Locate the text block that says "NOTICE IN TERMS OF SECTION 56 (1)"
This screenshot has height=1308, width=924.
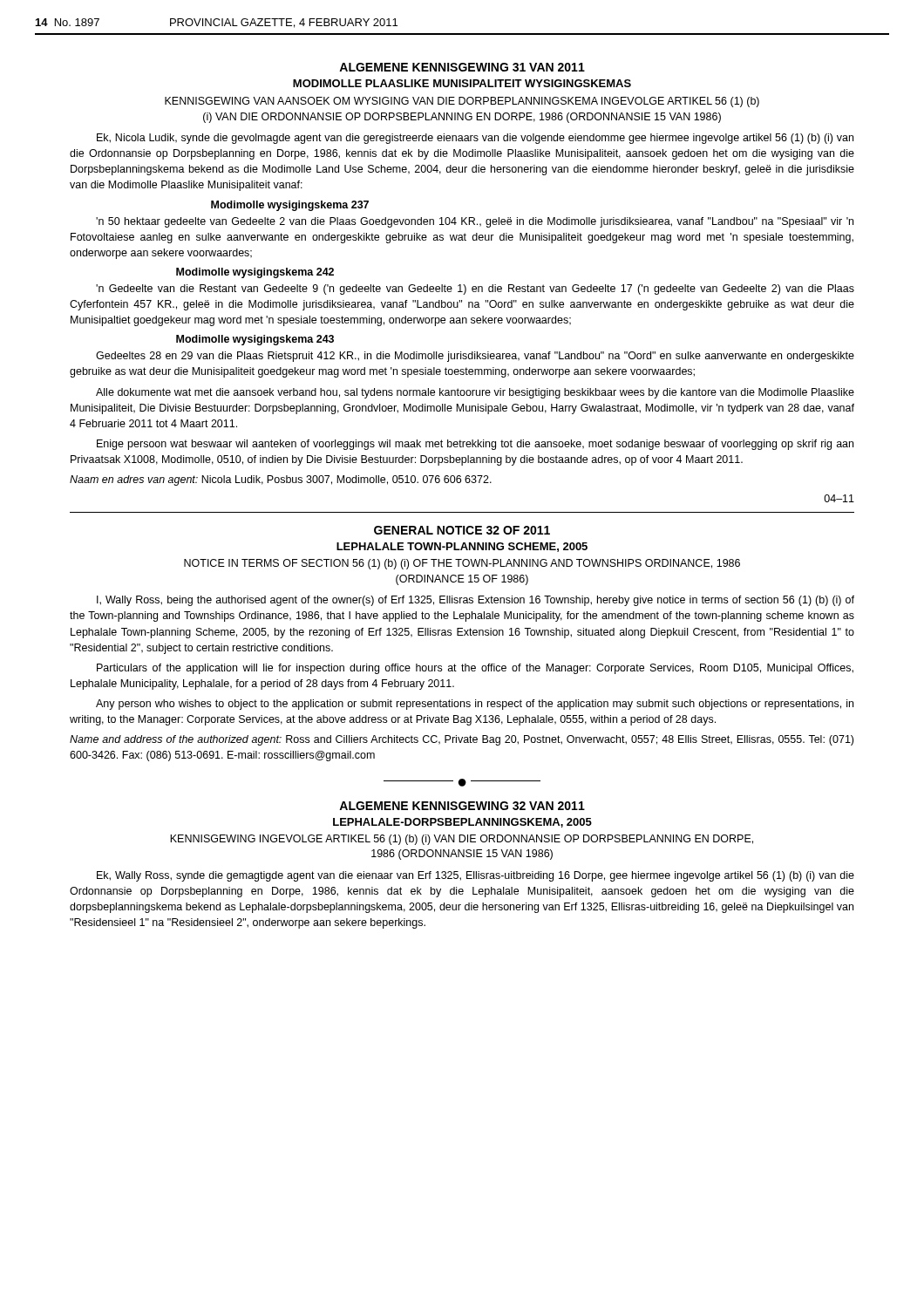click(462, 571)
